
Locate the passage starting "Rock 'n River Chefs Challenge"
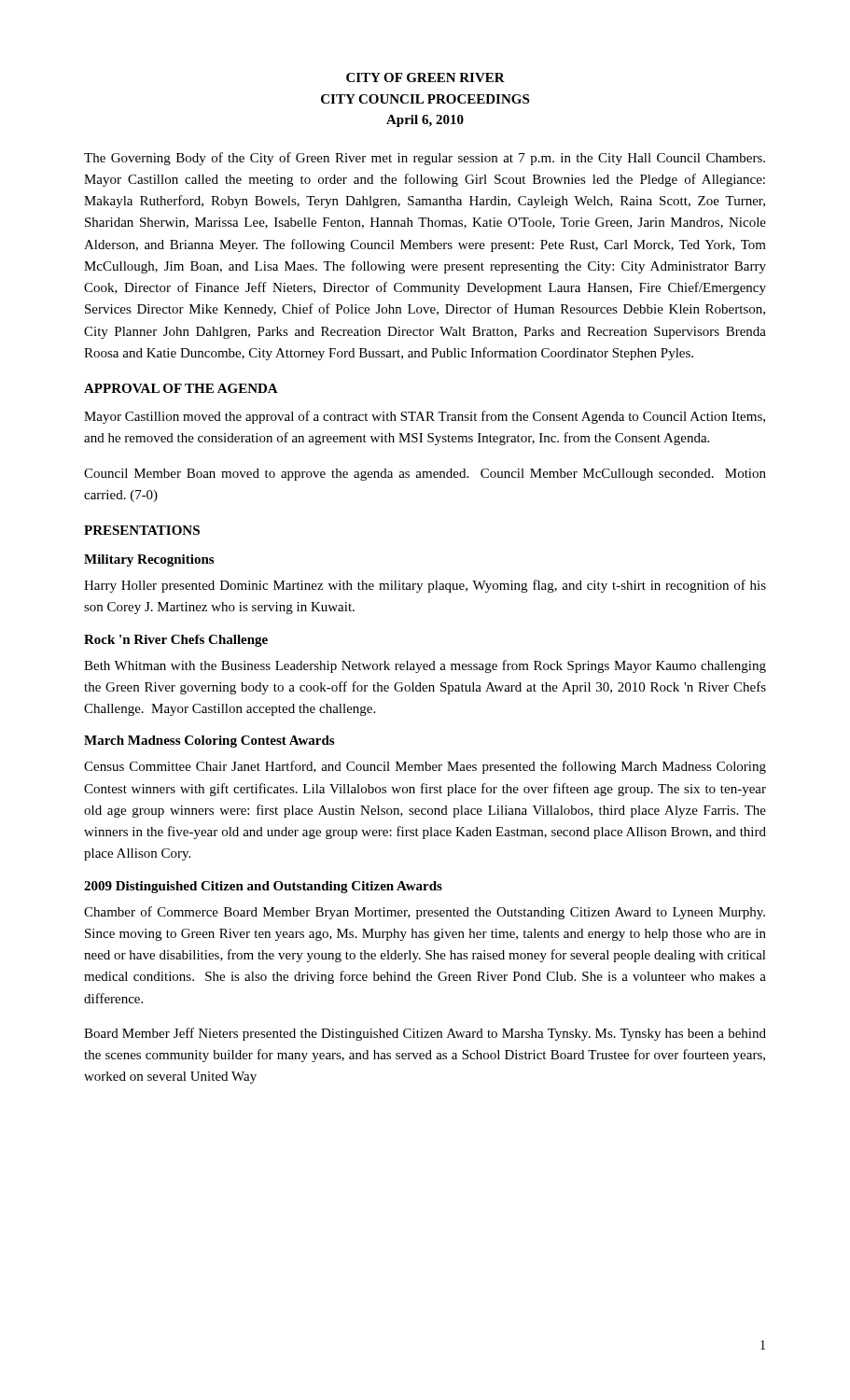point(176,639)
